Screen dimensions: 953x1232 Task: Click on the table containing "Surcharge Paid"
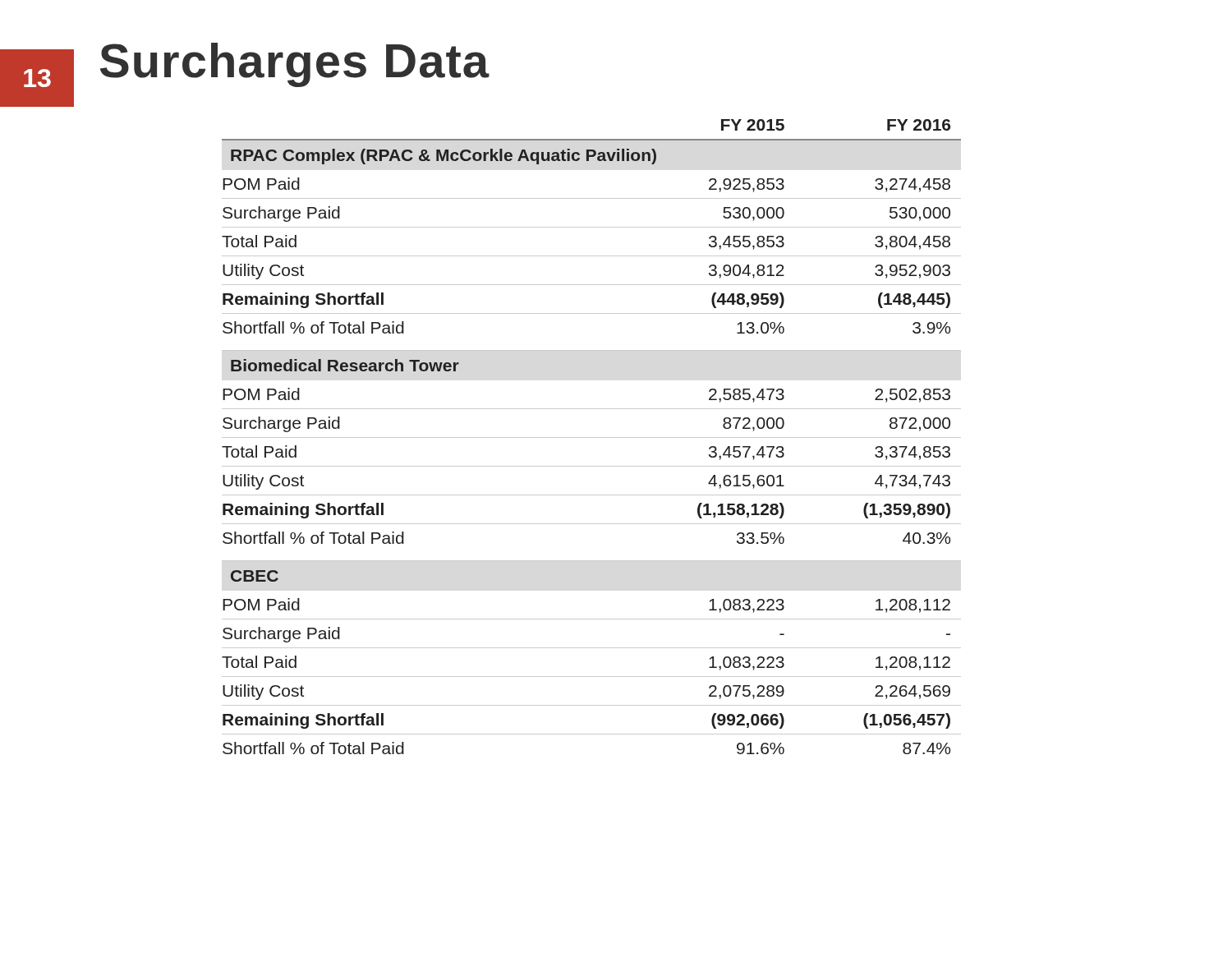(x=591, y=437)
